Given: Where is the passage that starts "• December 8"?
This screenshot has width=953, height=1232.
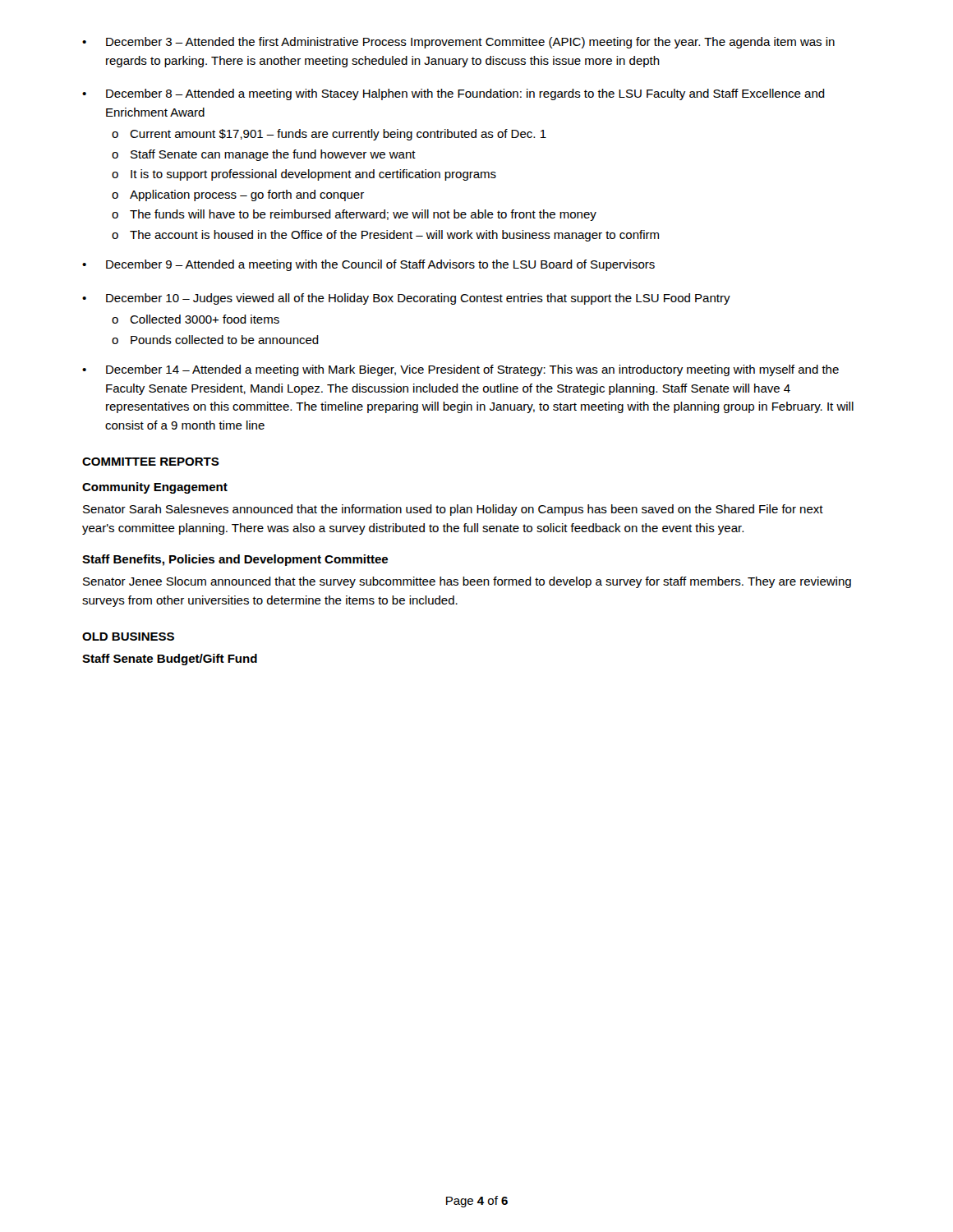Looking at the screenshot, I should pyautogui.click(x=468, y=164).
